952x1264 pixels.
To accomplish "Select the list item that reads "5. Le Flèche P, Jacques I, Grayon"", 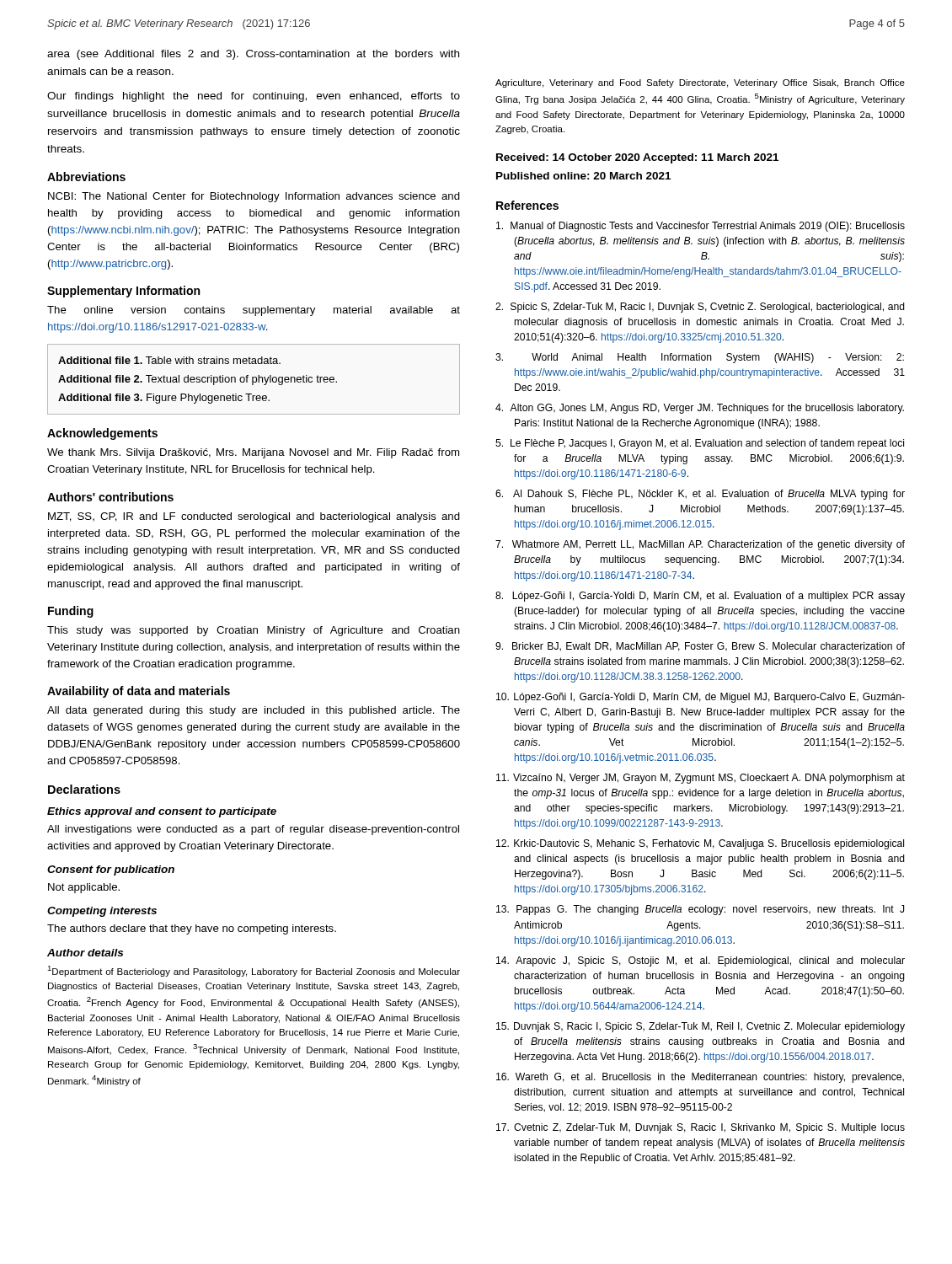I will [700, 459].
